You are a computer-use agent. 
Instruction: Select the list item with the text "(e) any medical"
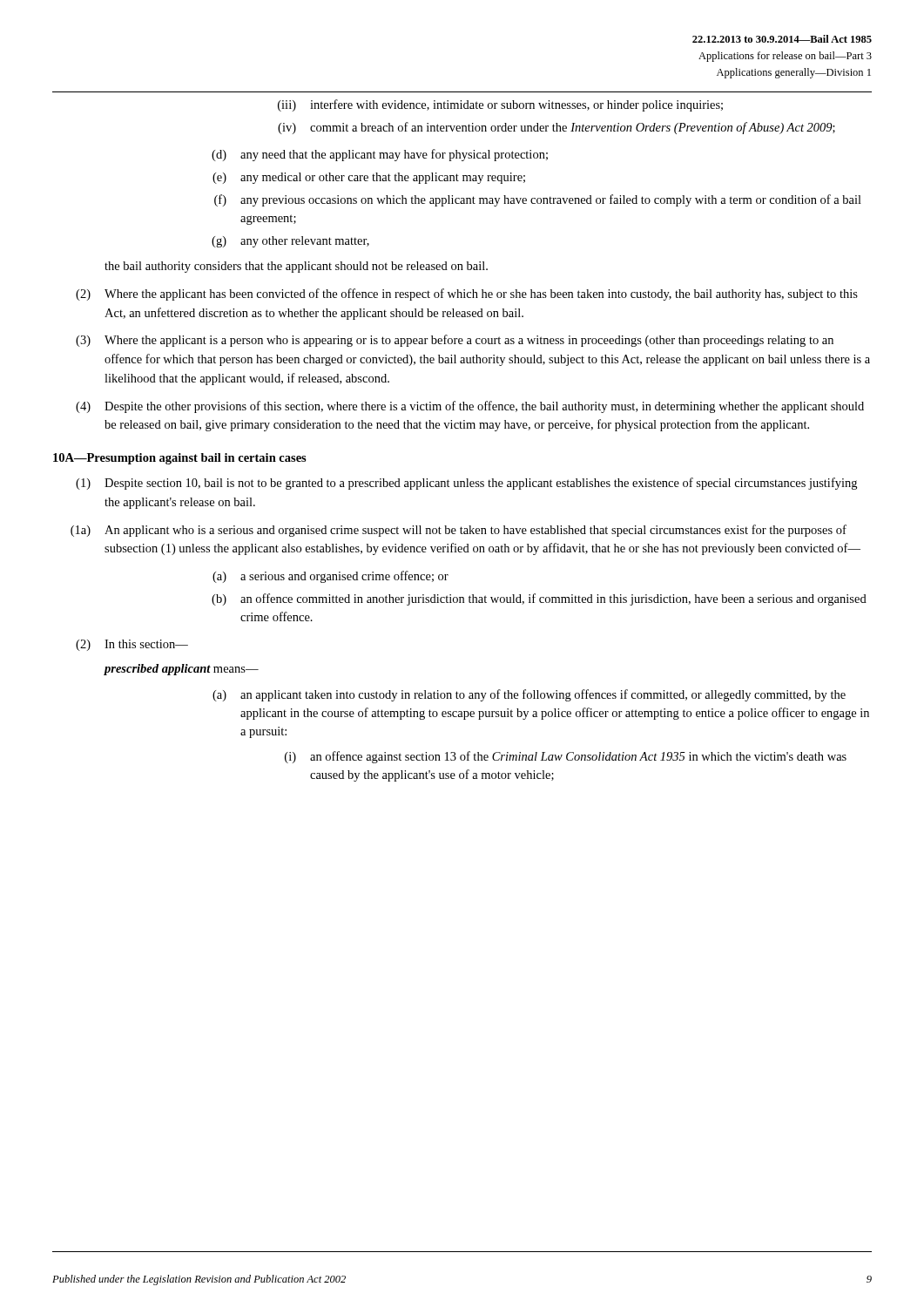point(514,177)
